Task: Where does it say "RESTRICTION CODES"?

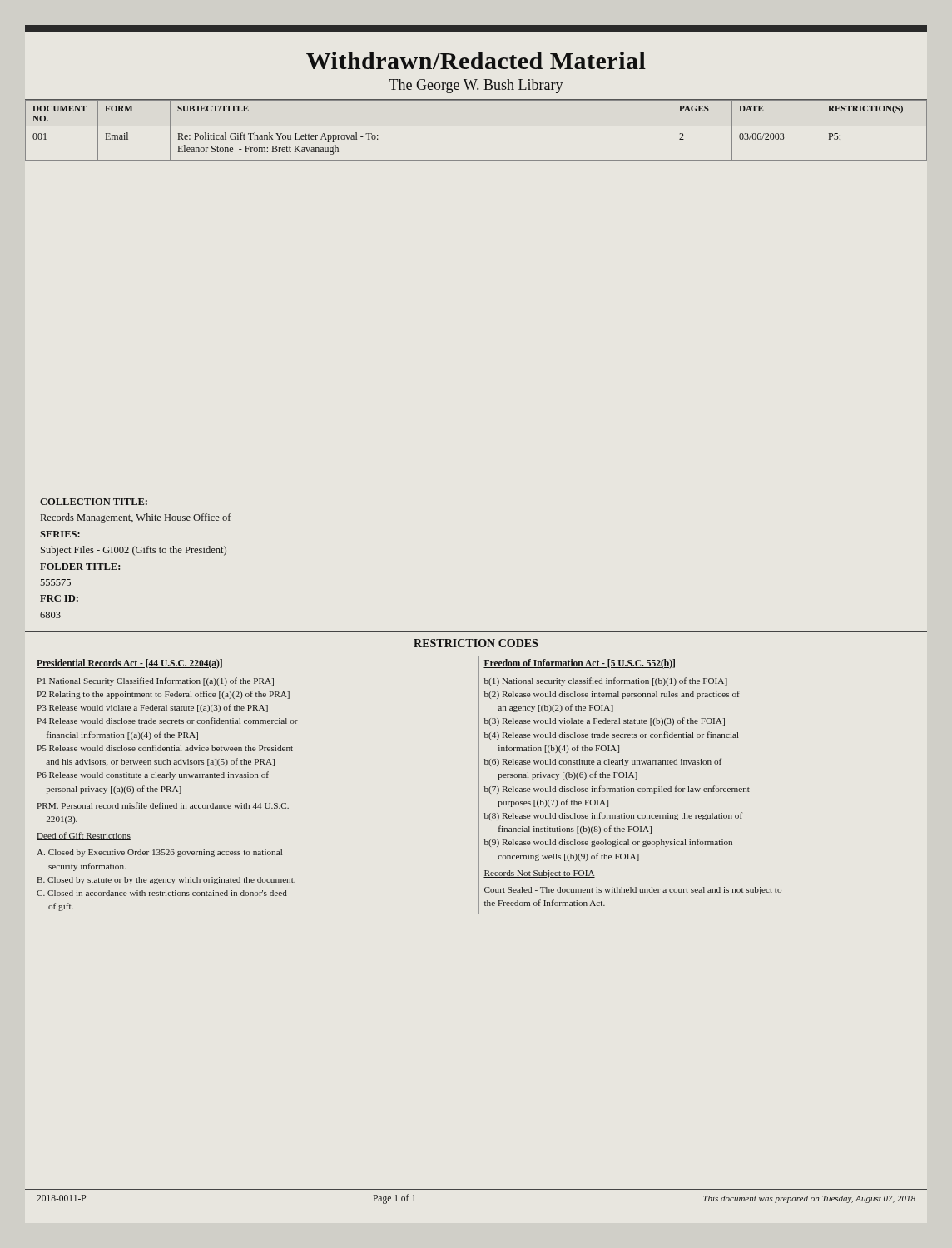Action: (476, 644)
